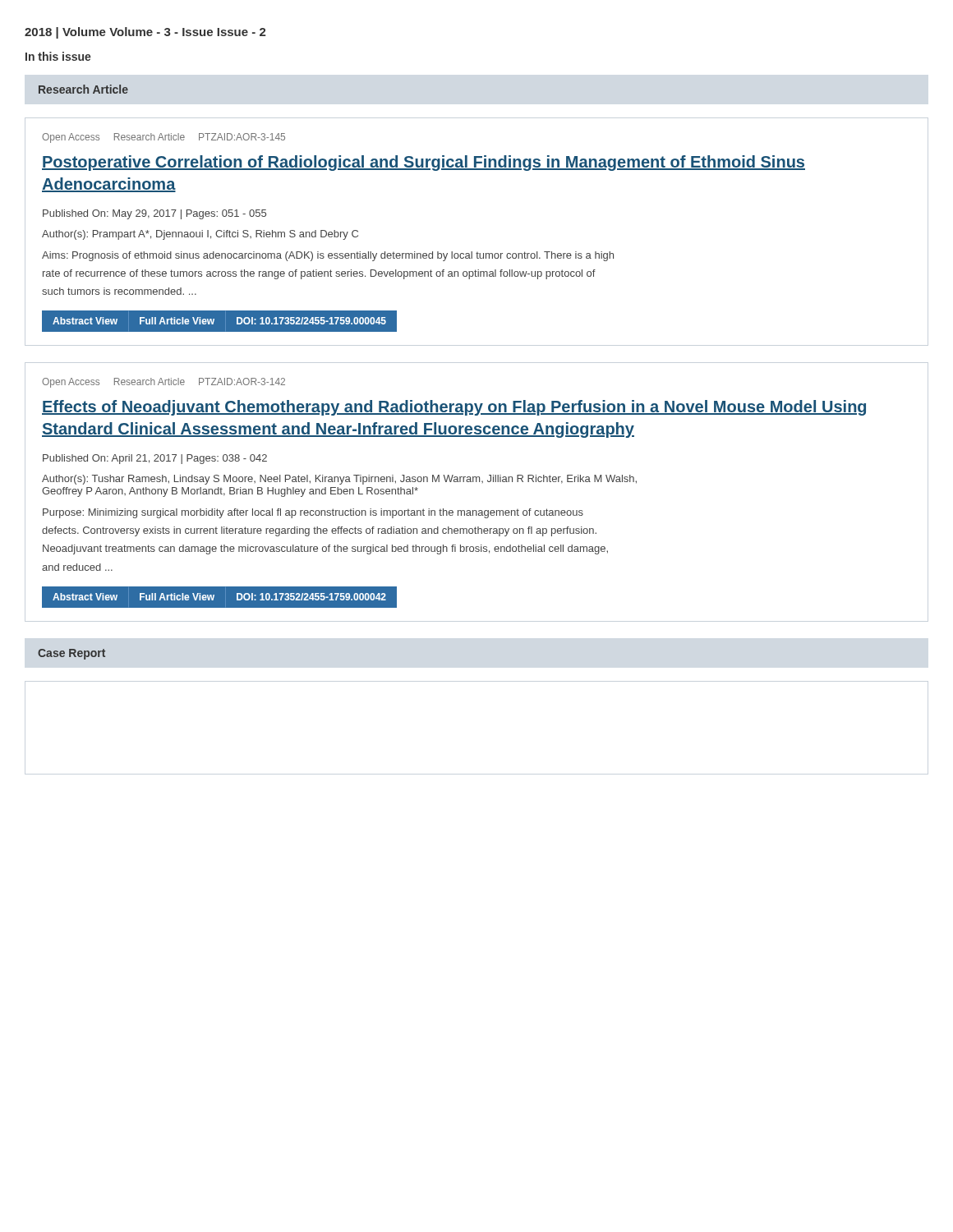Point to the text starting "Research Article"
Screen dimensions: 1232x953
coord(83,90)
